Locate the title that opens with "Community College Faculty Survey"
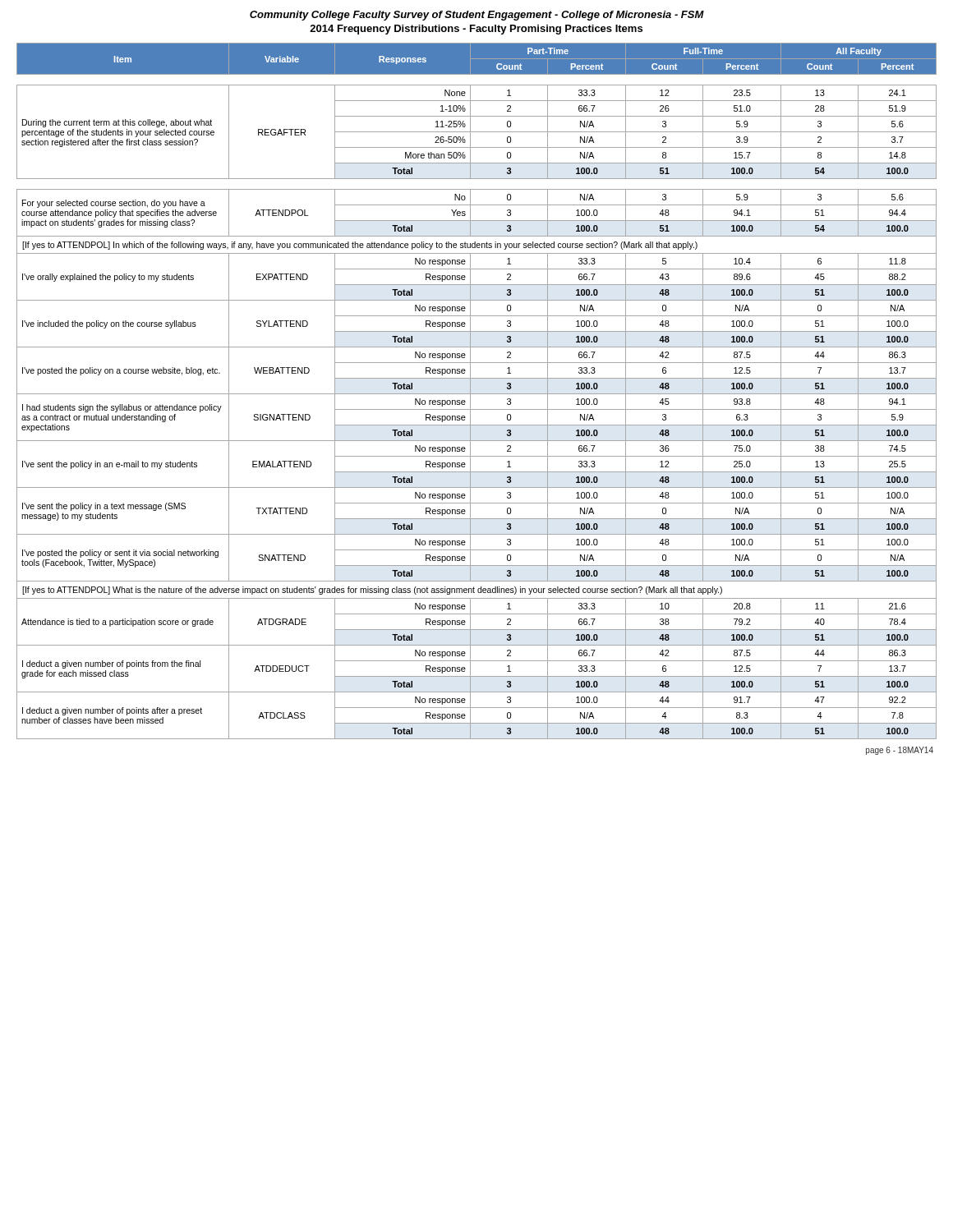 [476, 14]
